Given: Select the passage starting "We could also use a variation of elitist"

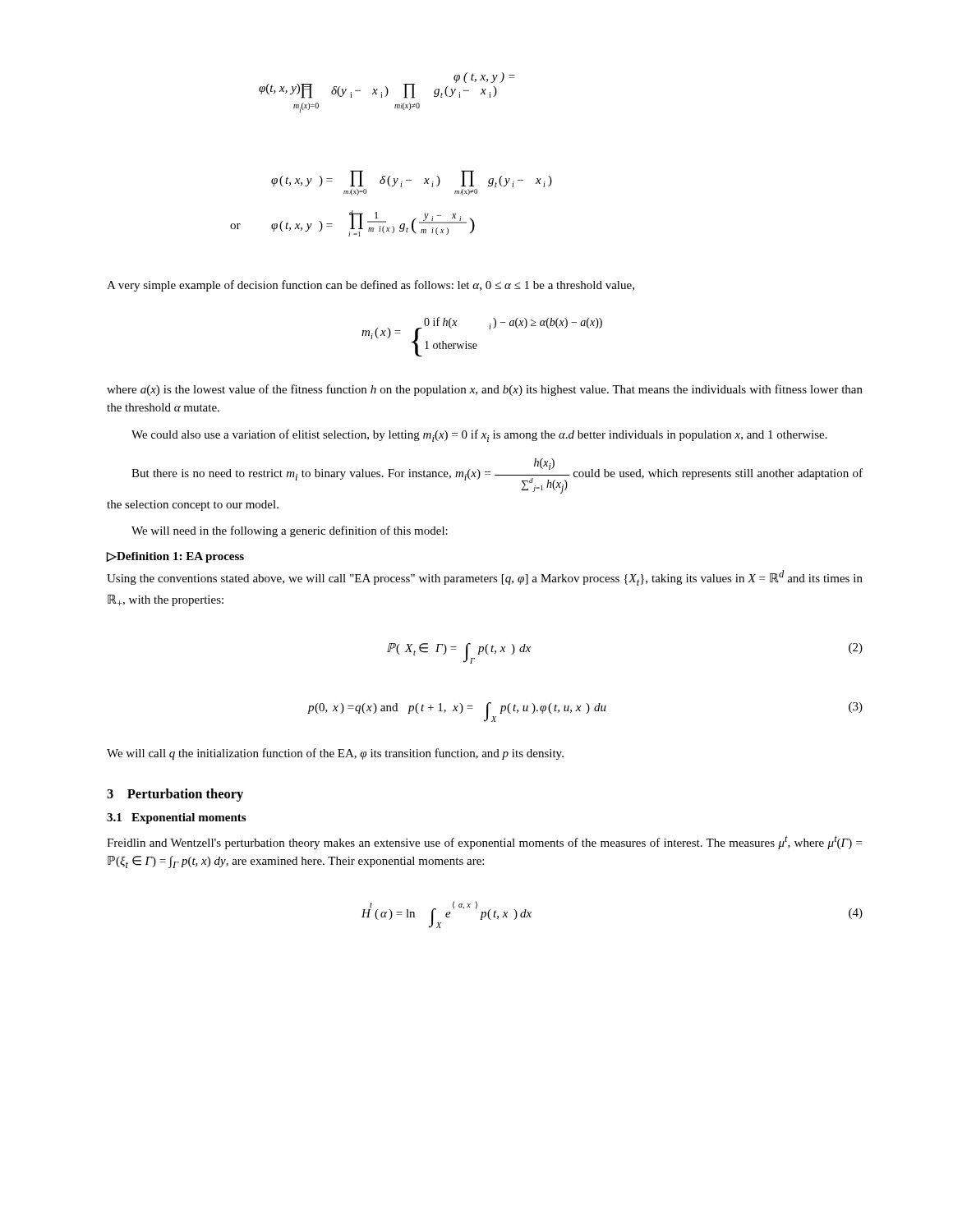Looking at the screenshot, I should click(480, 436).
